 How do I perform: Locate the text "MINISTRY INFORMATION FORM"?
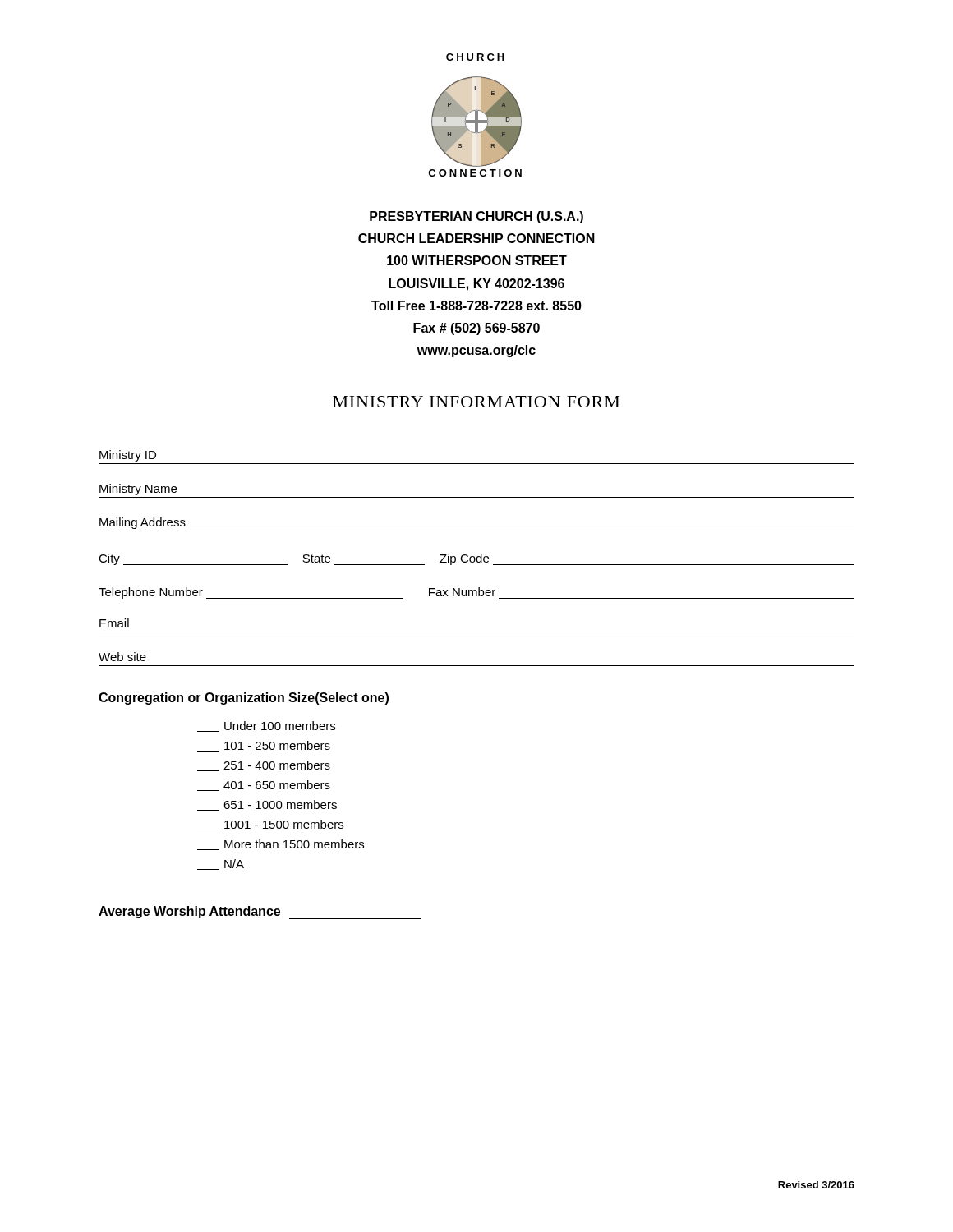tap(476, 401)
